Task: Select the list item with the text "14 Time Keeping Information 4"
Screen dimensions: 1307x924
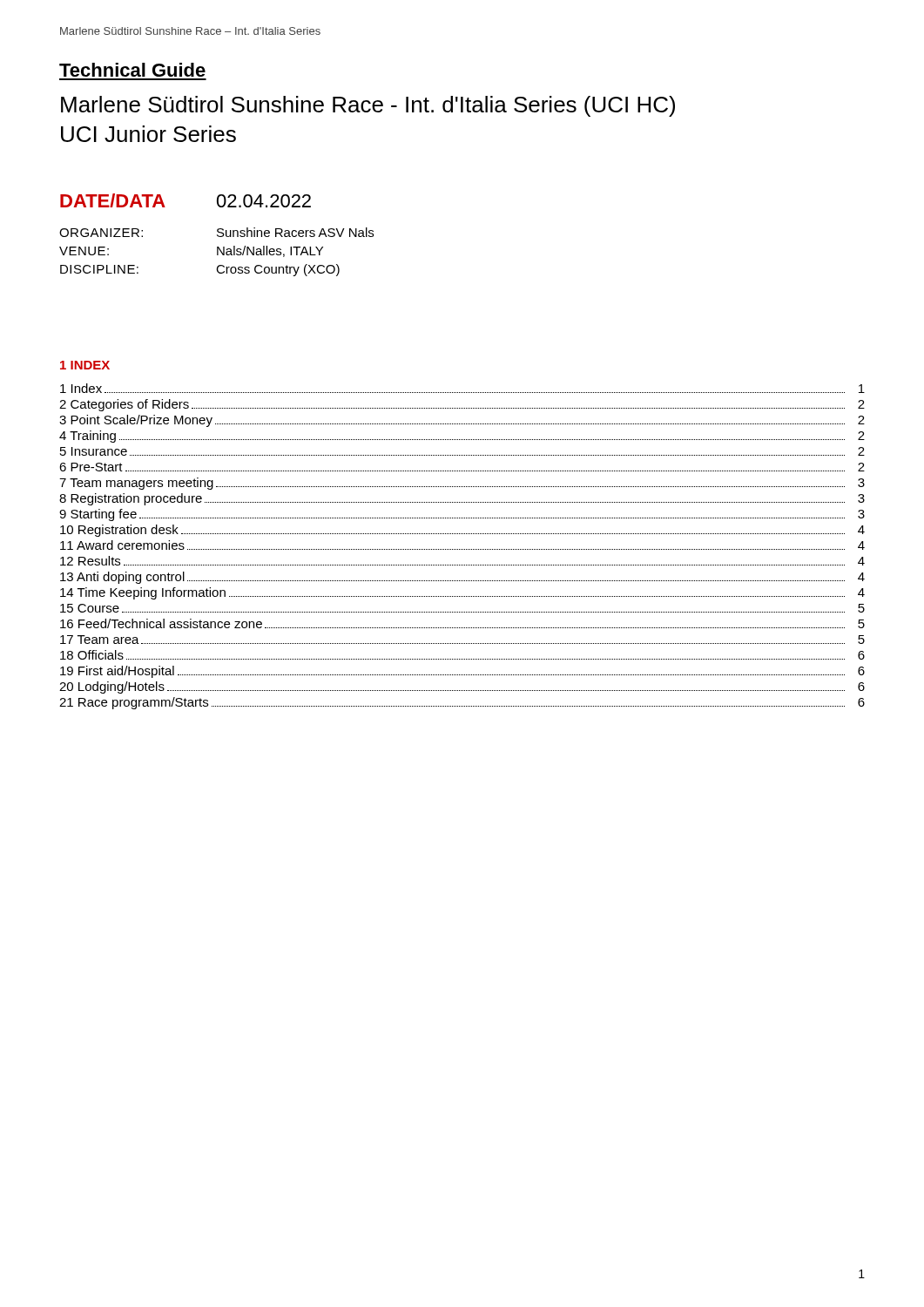Action: [462, 592]
